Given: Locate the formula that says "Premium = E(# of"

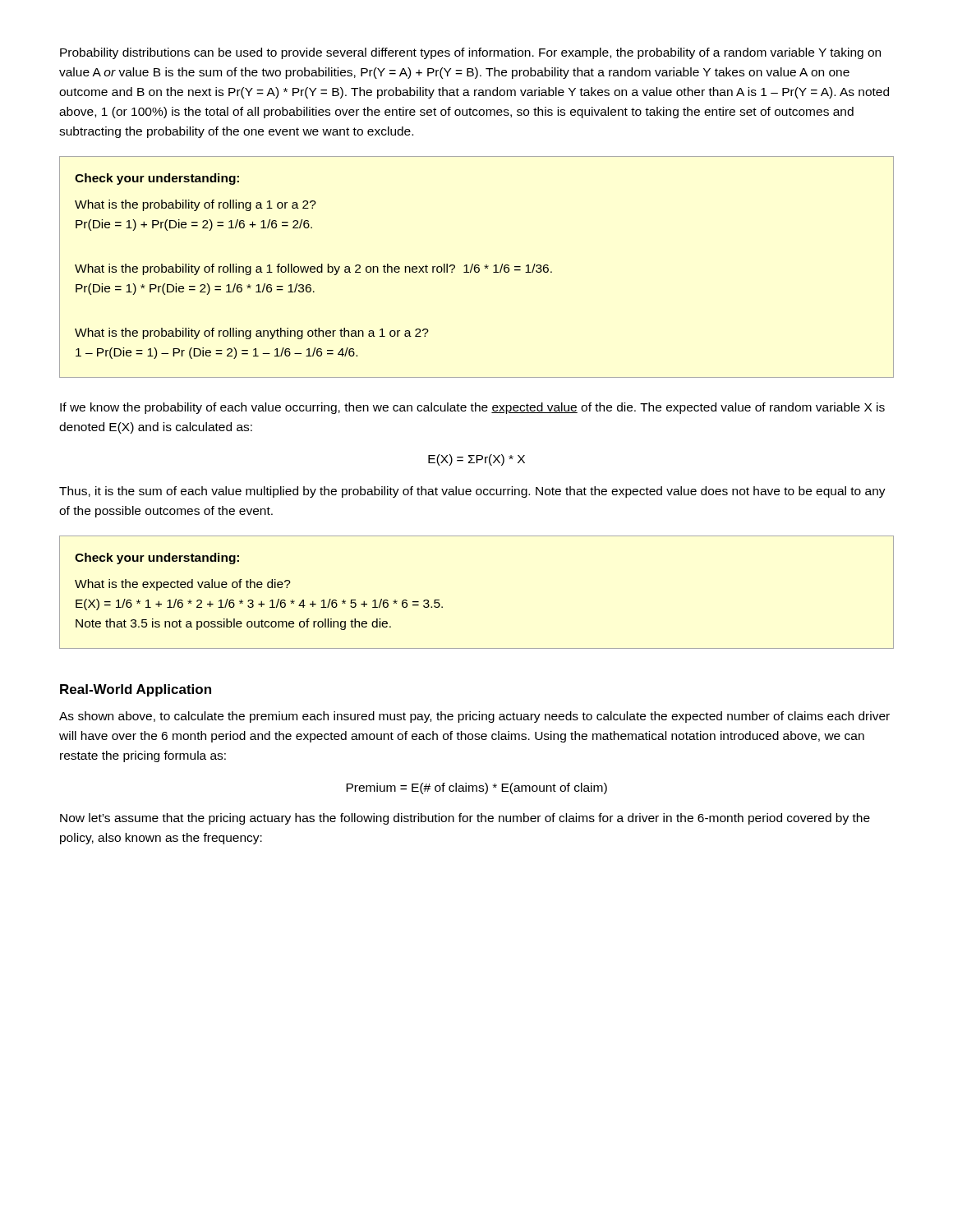Looking at the screenshot, I should point(476,788).
